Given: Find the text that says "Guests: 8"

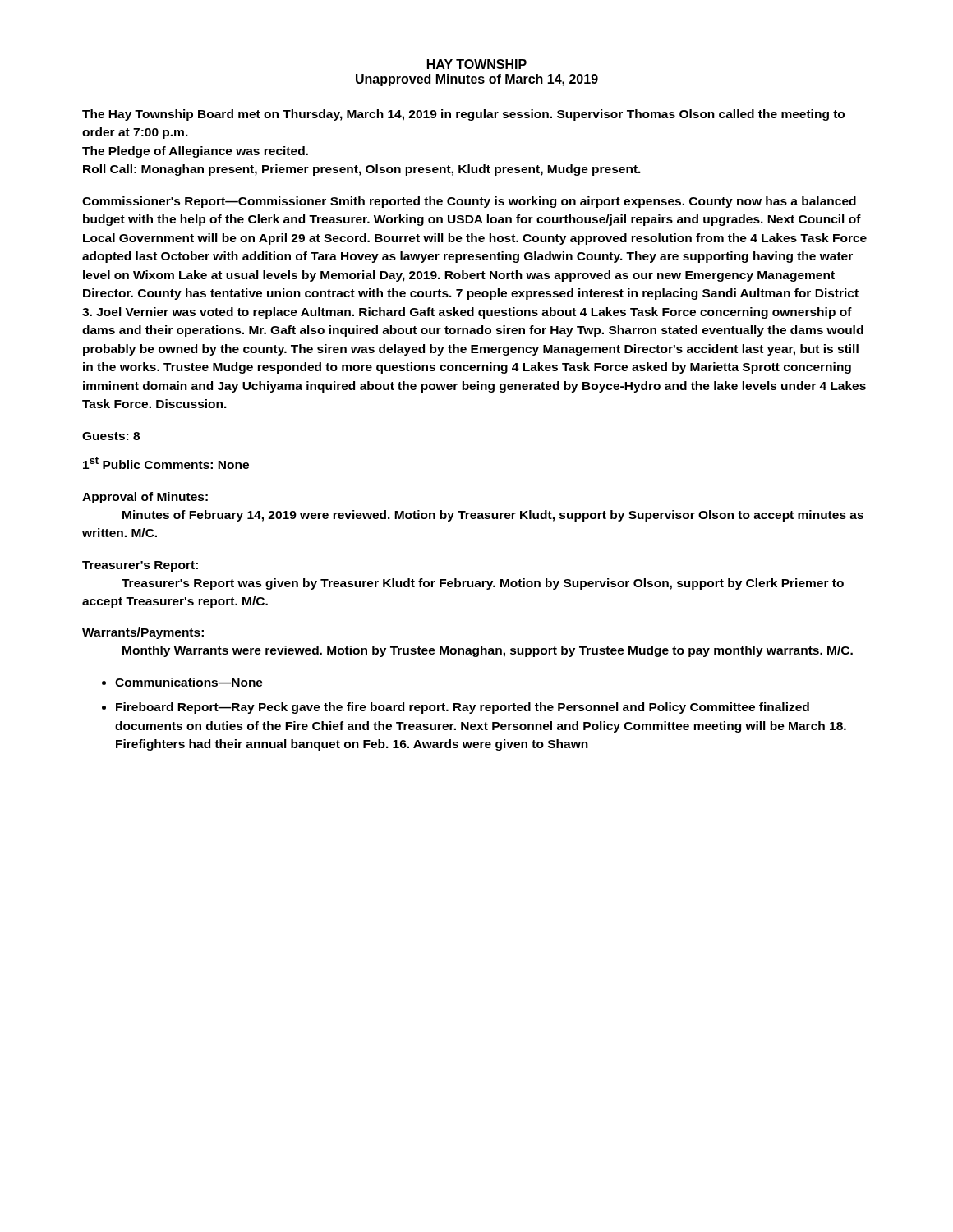Looking at the screenshot, I should click(111, 435).
